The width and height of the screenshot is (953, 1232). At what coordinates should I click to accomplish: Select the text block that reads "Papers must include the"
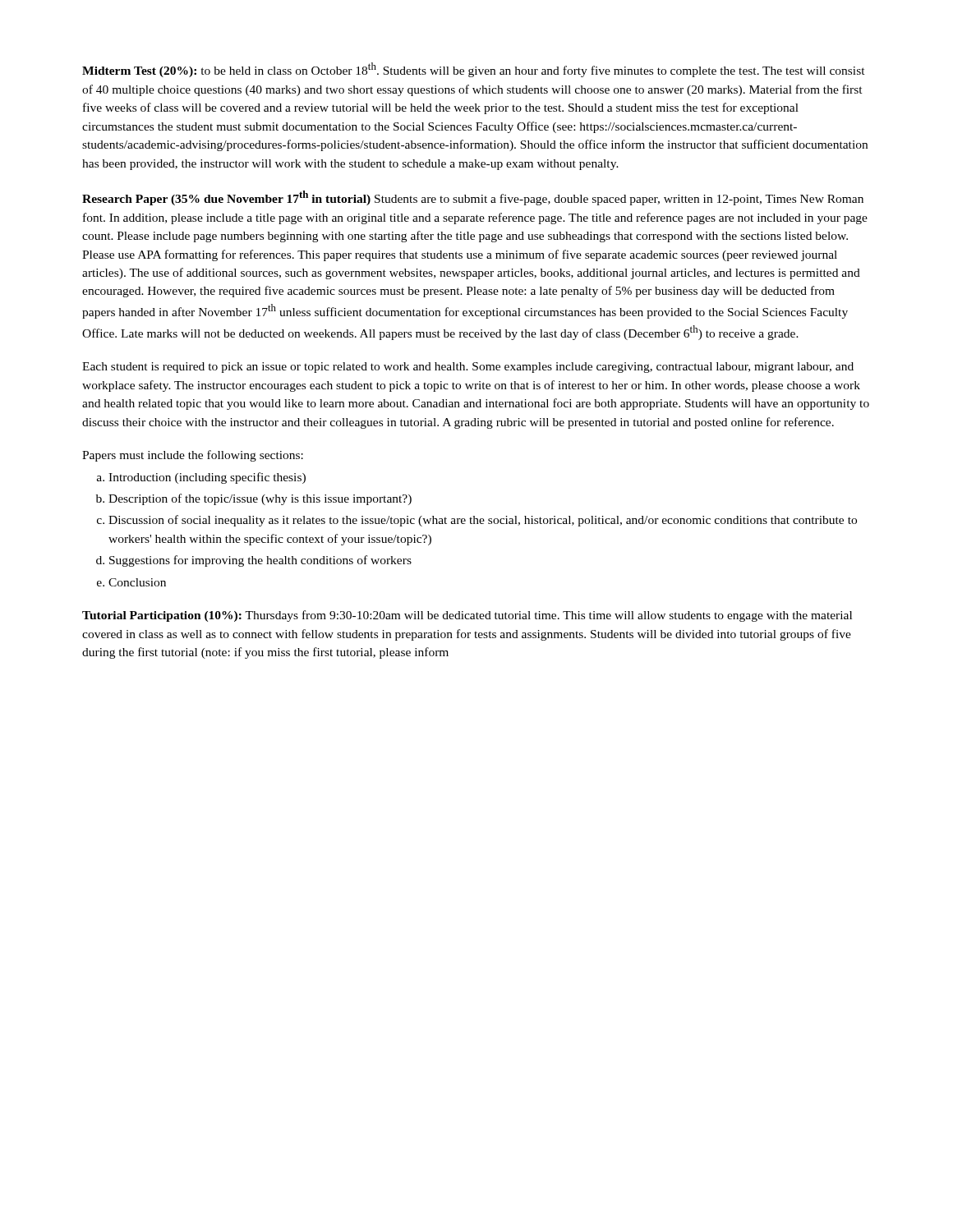tap(193, 455)
